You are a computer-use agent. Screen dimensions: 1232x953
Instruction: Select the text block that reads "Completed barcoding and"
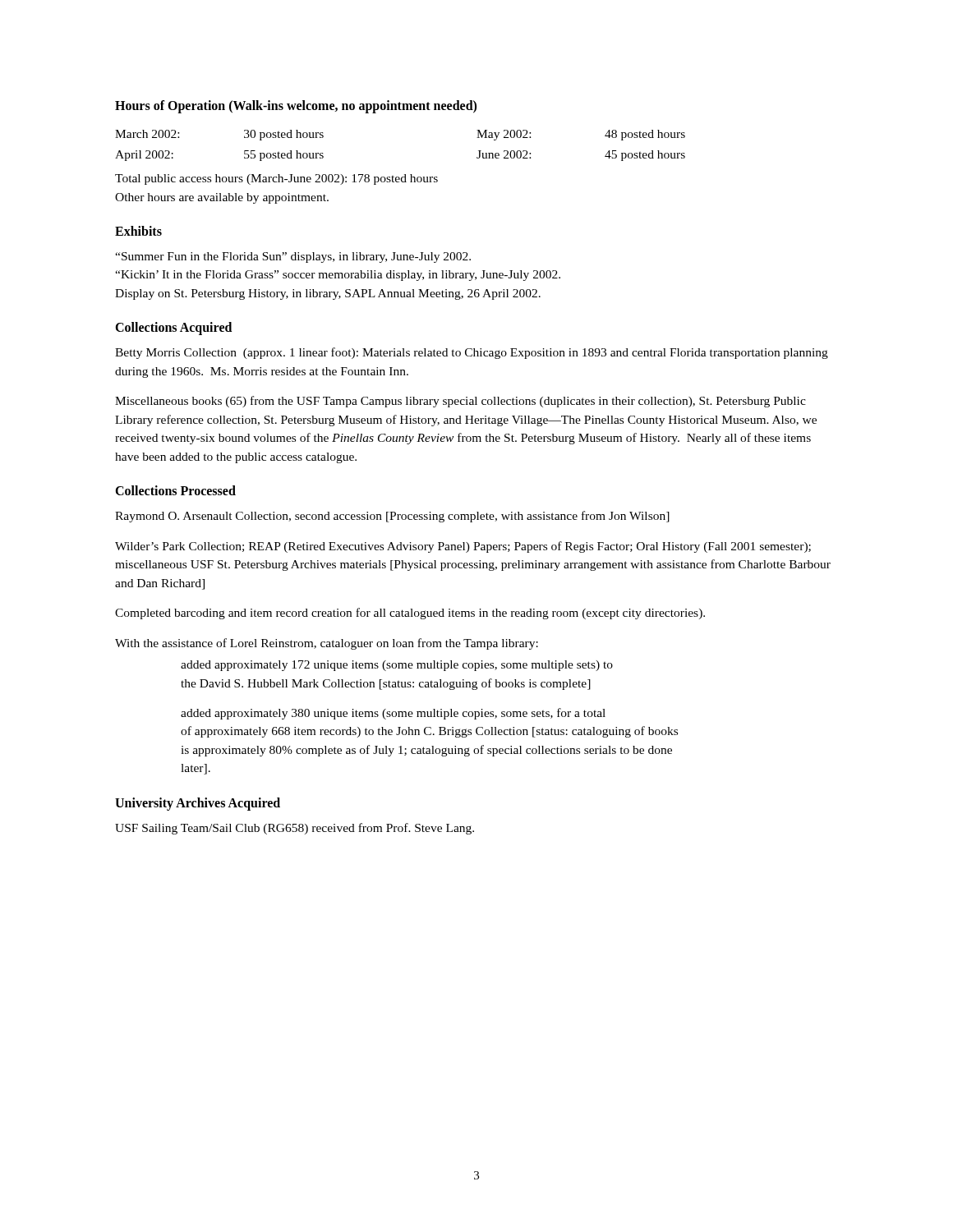coord(410,612)
